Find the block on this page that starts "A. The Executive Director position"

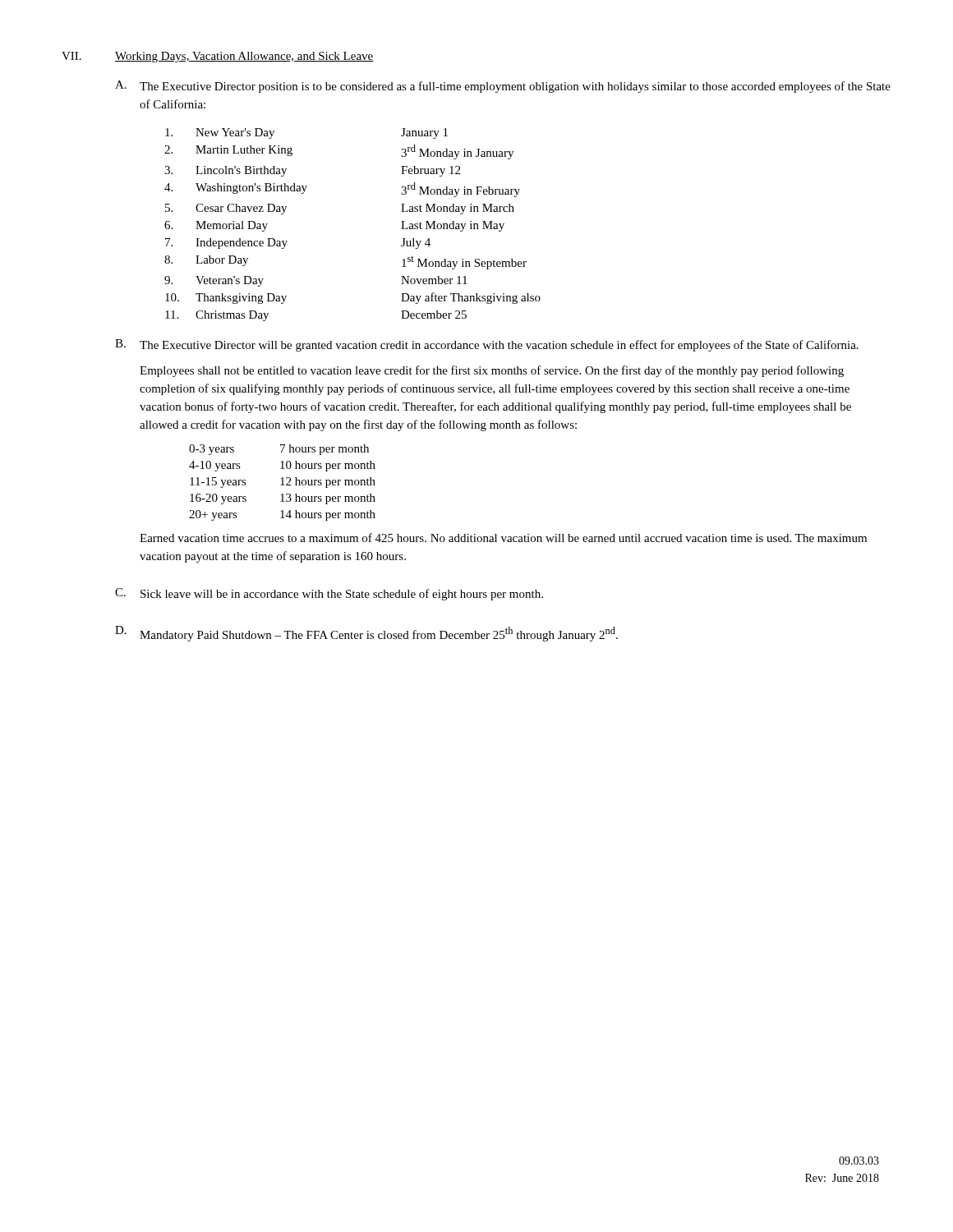pyautogui.click(x=503, y=200)
